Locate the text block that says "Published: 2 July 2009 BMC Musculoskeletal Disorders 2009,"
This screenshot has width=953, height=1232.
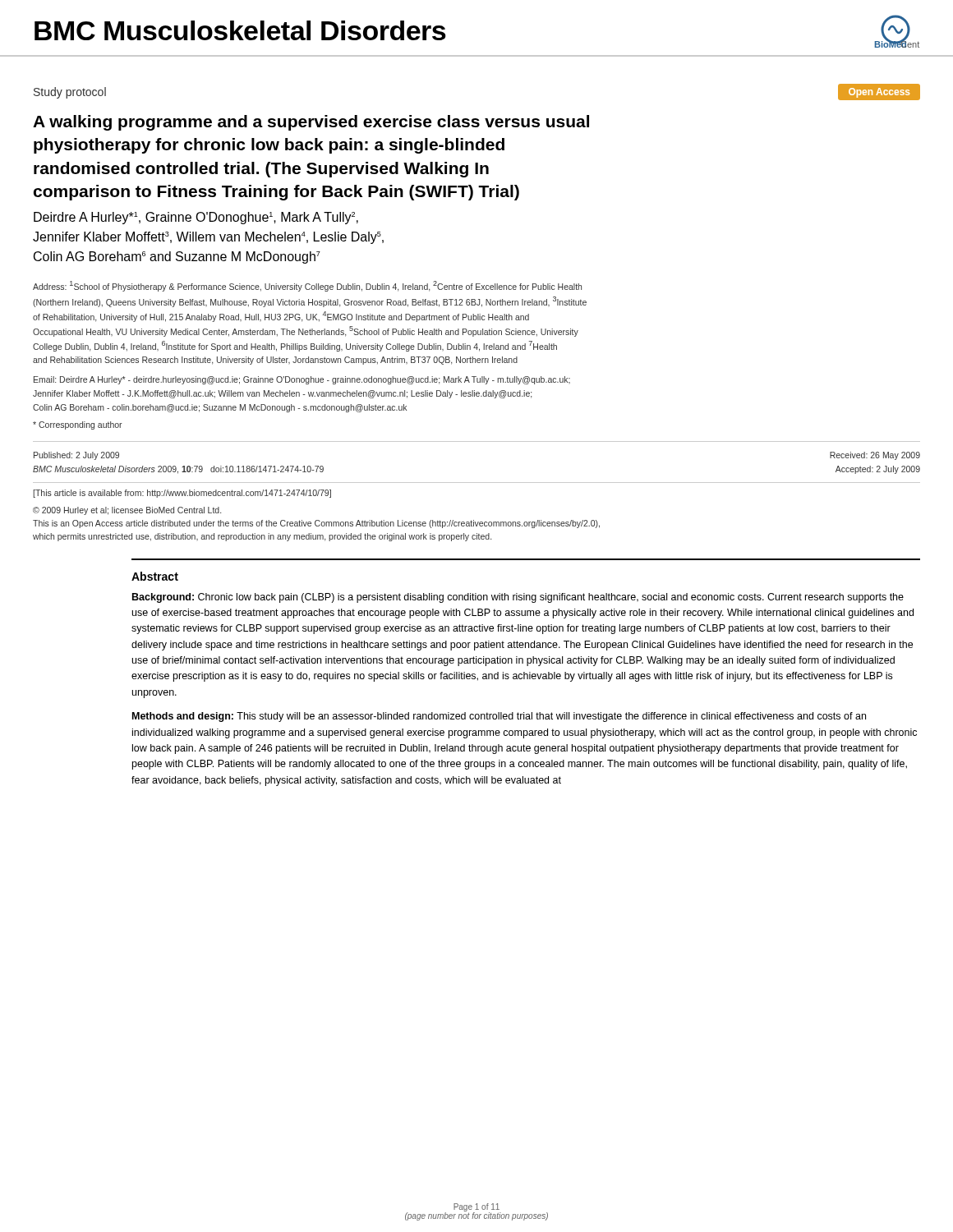point(178,462)
